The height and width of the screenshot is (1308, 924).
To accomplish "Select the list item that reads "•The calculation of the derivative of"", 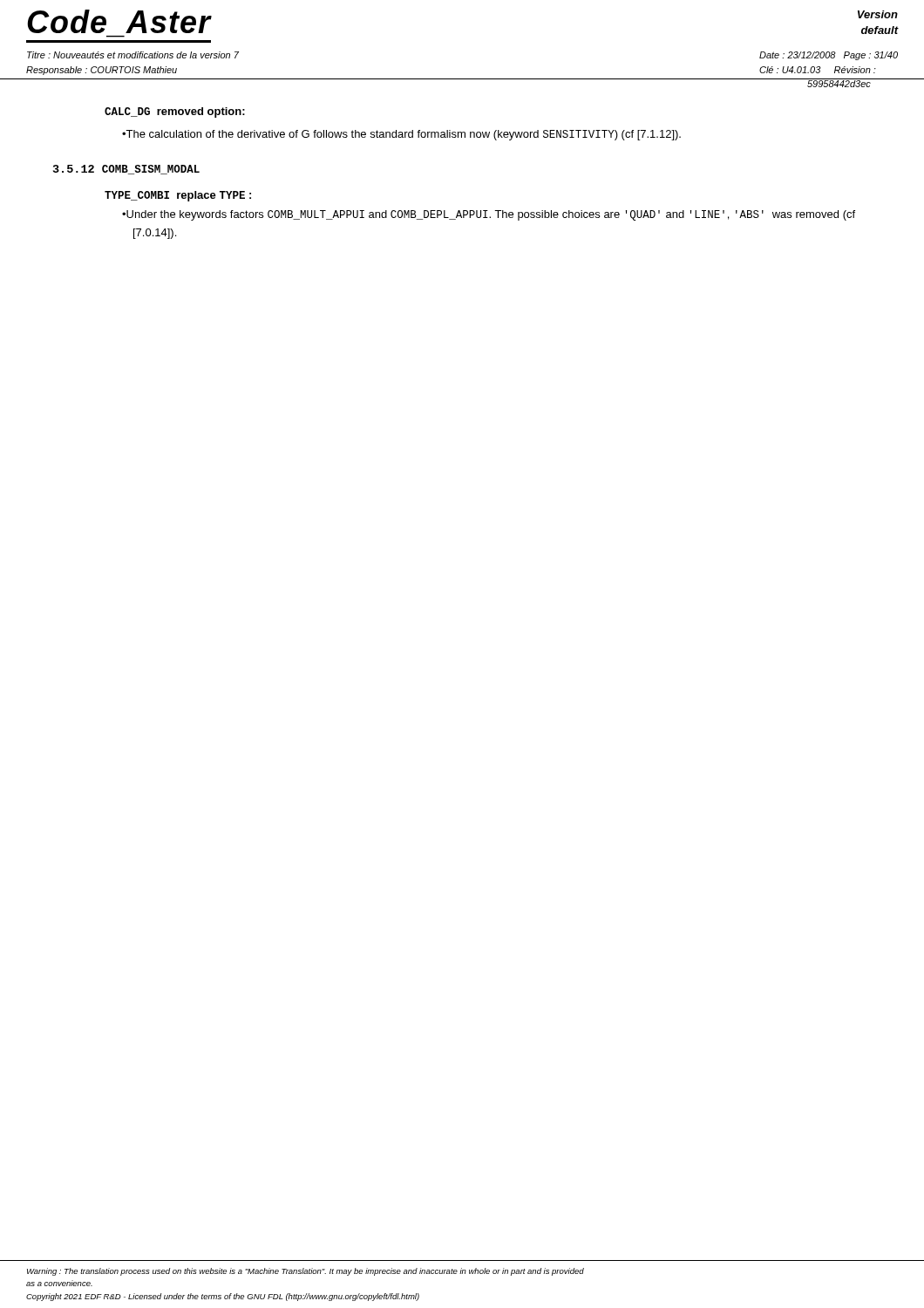I will (x=402, y=134).
